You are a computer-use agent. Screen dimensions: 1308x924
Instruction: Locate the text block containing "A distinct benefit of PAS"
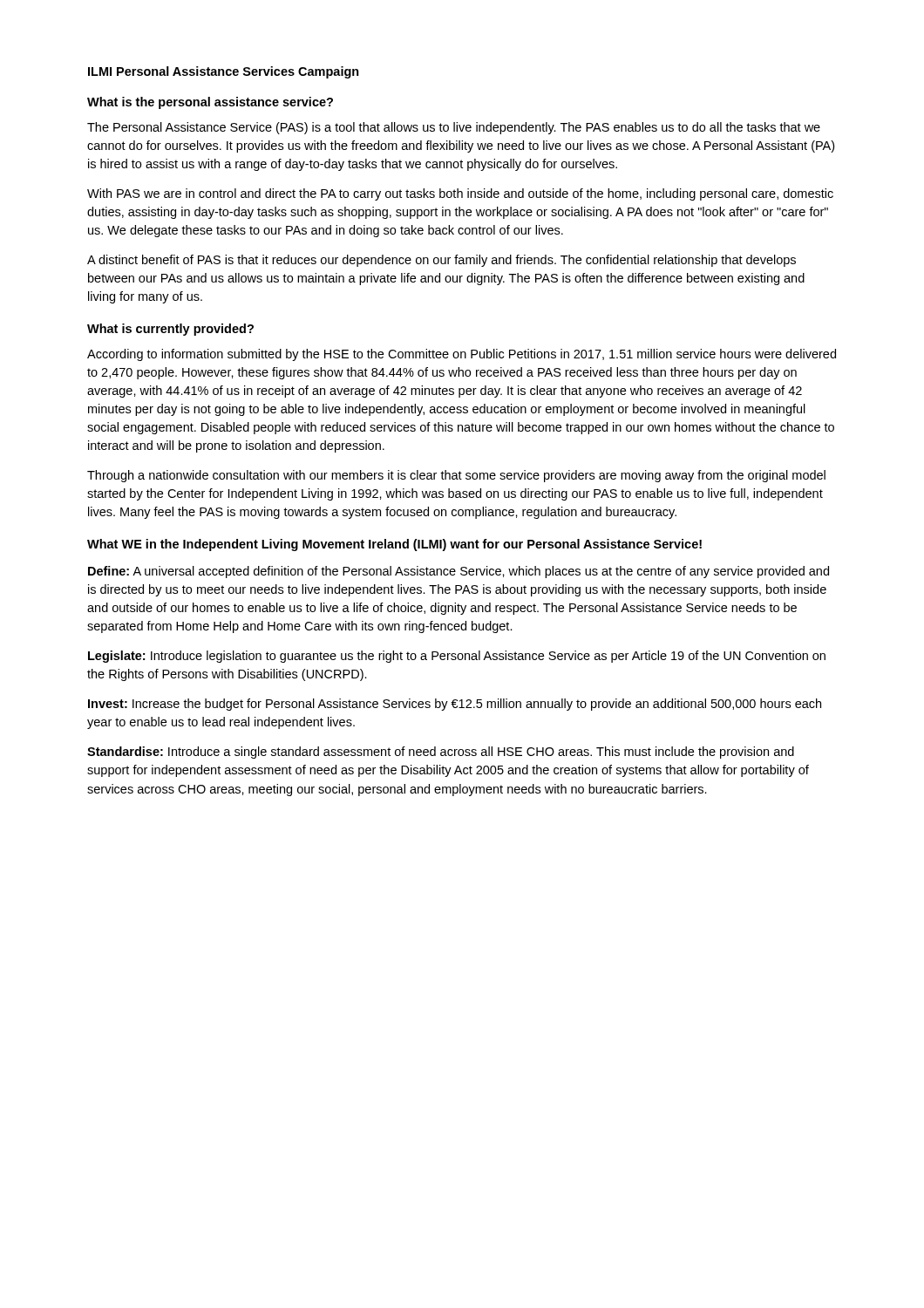446,278
